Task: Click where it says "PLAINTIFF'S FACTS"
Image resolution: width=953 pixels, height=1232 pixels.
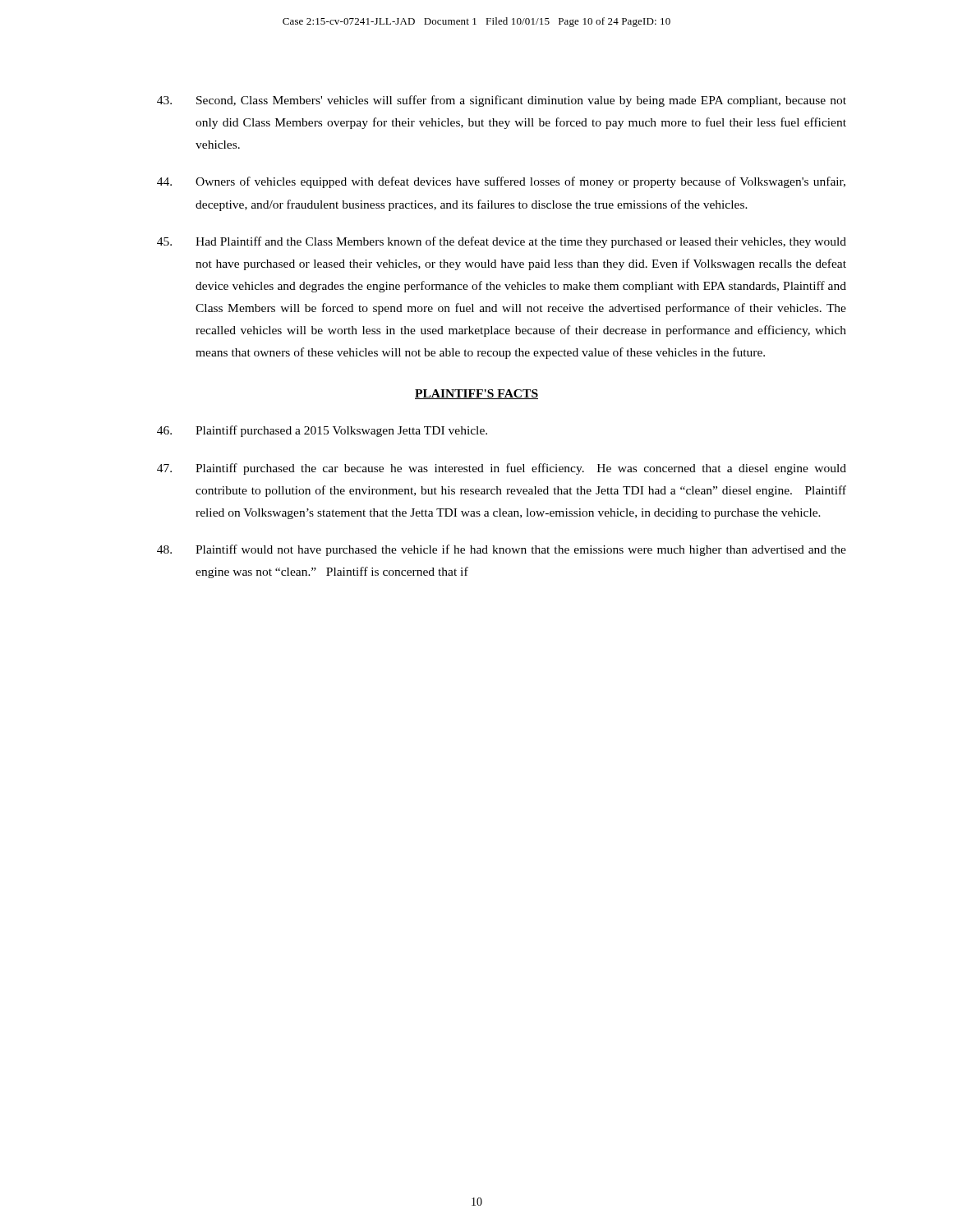Action: [x=476, y=393]
